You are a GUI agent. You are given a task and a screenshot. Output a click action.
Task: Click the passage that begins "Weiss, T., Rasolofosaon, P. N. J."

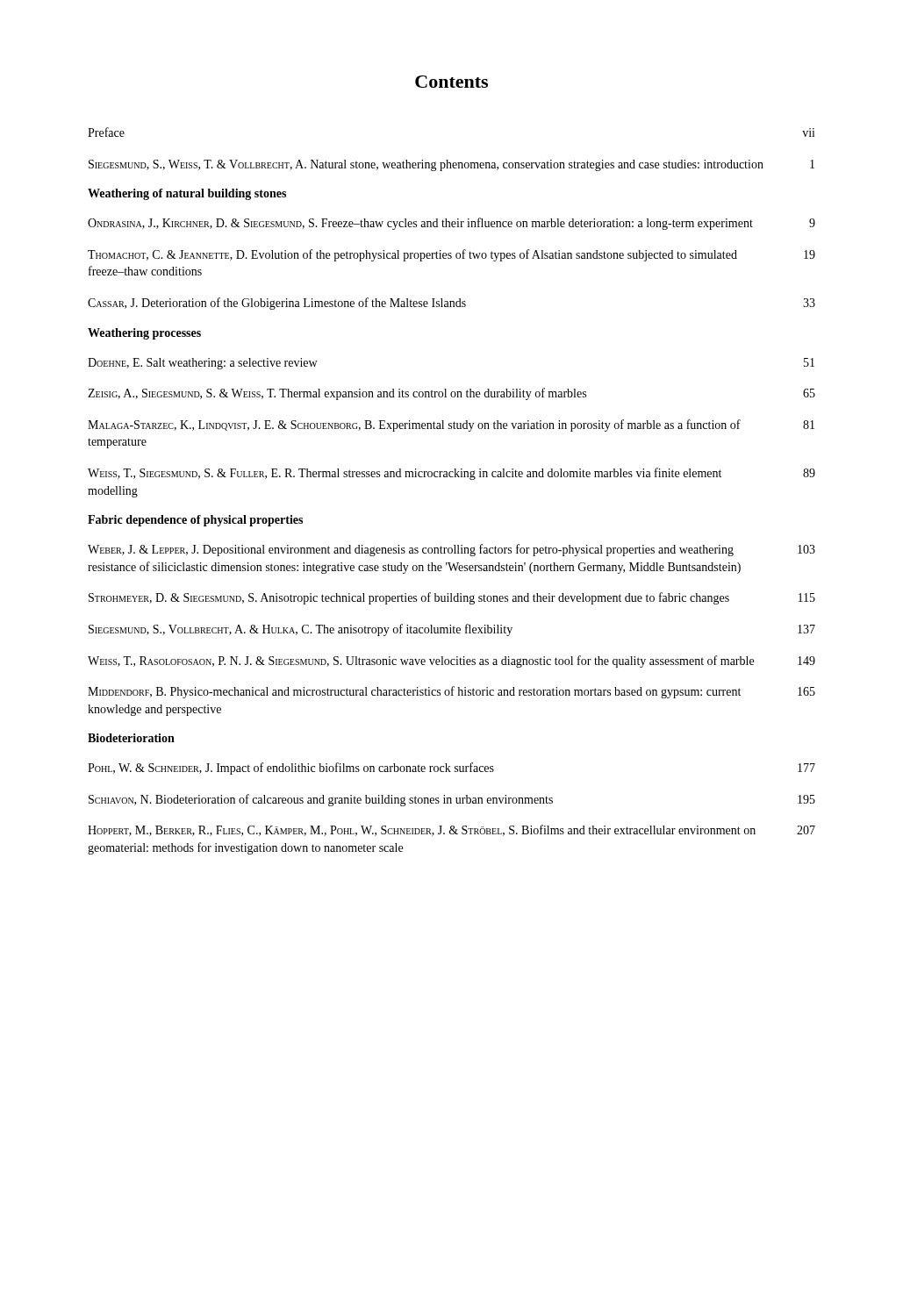452,661
